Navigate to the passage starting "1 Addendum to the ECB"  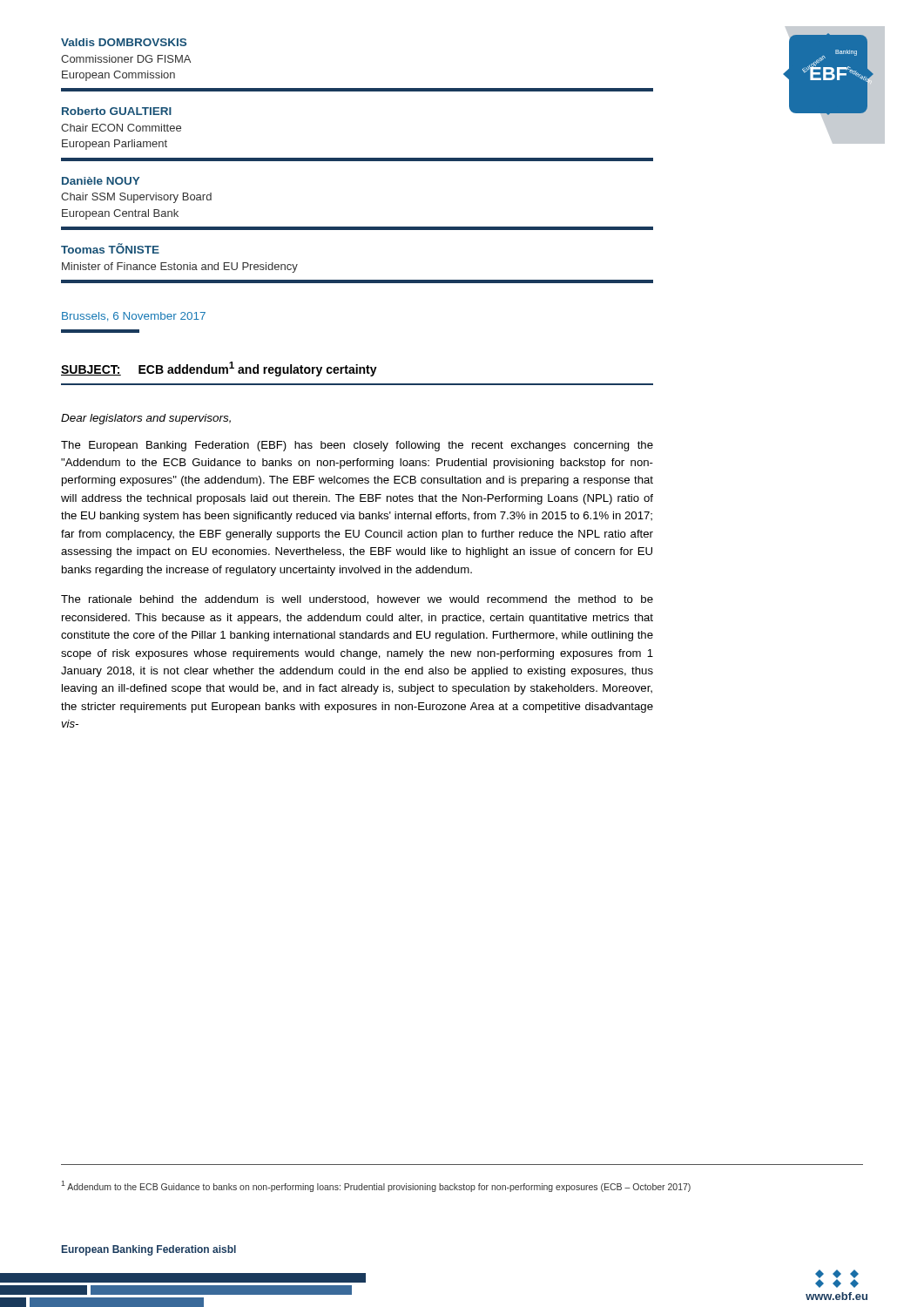462,1186
